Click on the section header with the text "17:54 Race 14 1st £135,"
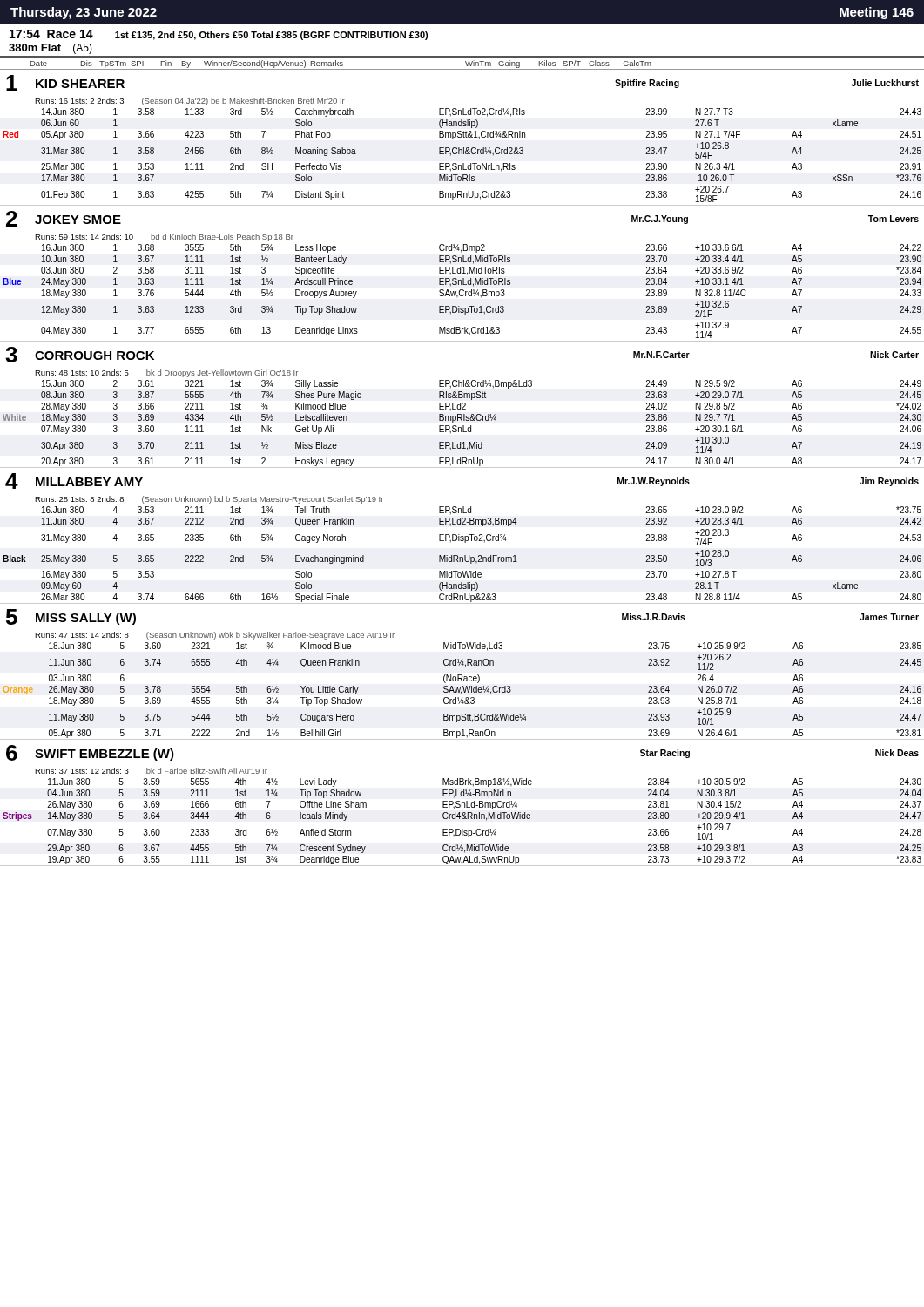 (x=219, y=35)
